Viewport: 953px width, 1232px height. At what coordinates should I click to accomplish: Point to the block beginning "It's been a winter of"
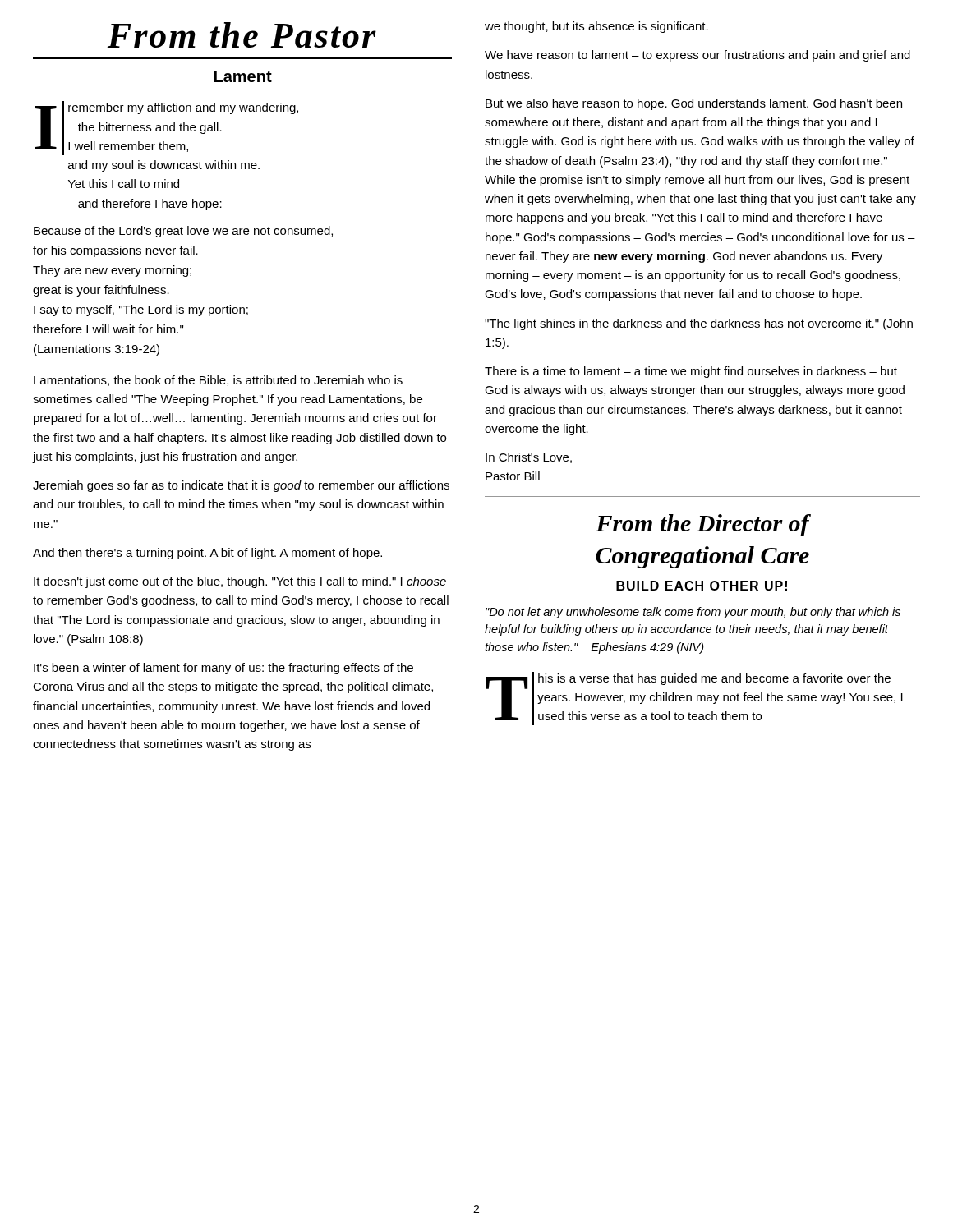(233, 706)
